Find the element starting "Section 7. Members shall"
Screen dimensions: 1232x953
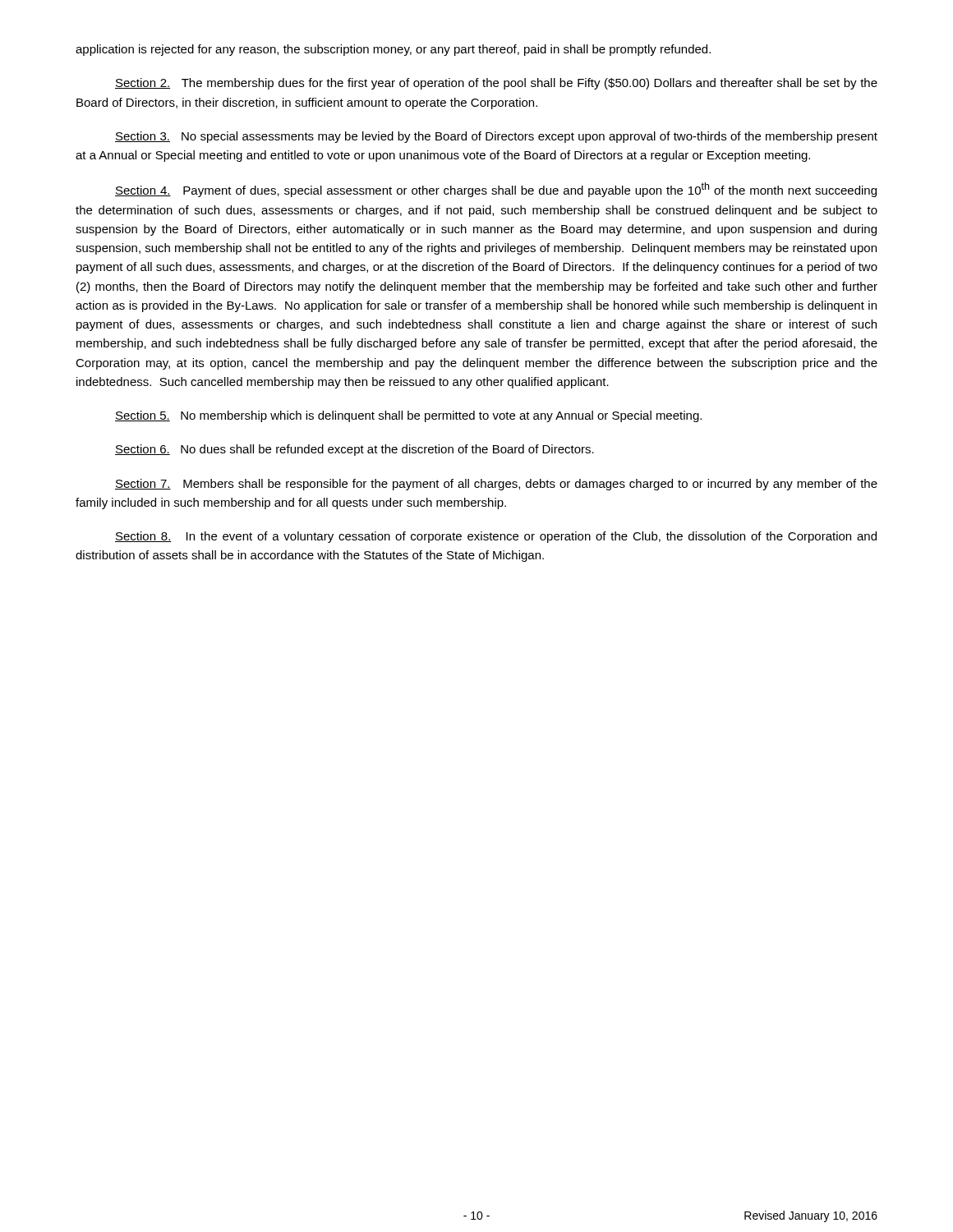coord(476,492)
